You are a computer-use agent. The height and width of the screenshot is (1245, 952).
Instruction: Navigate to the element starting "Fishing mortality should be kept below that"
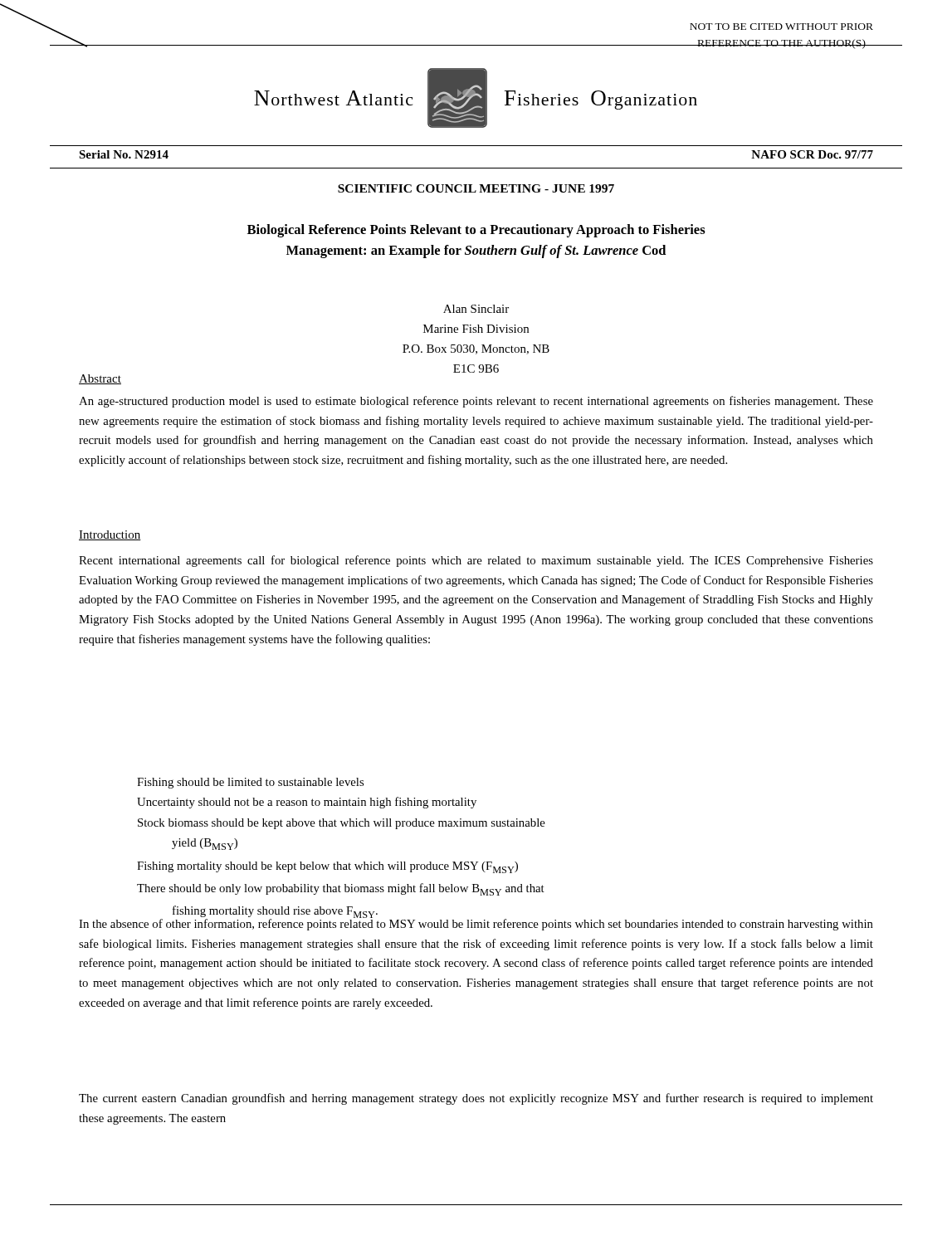(328, 867)
